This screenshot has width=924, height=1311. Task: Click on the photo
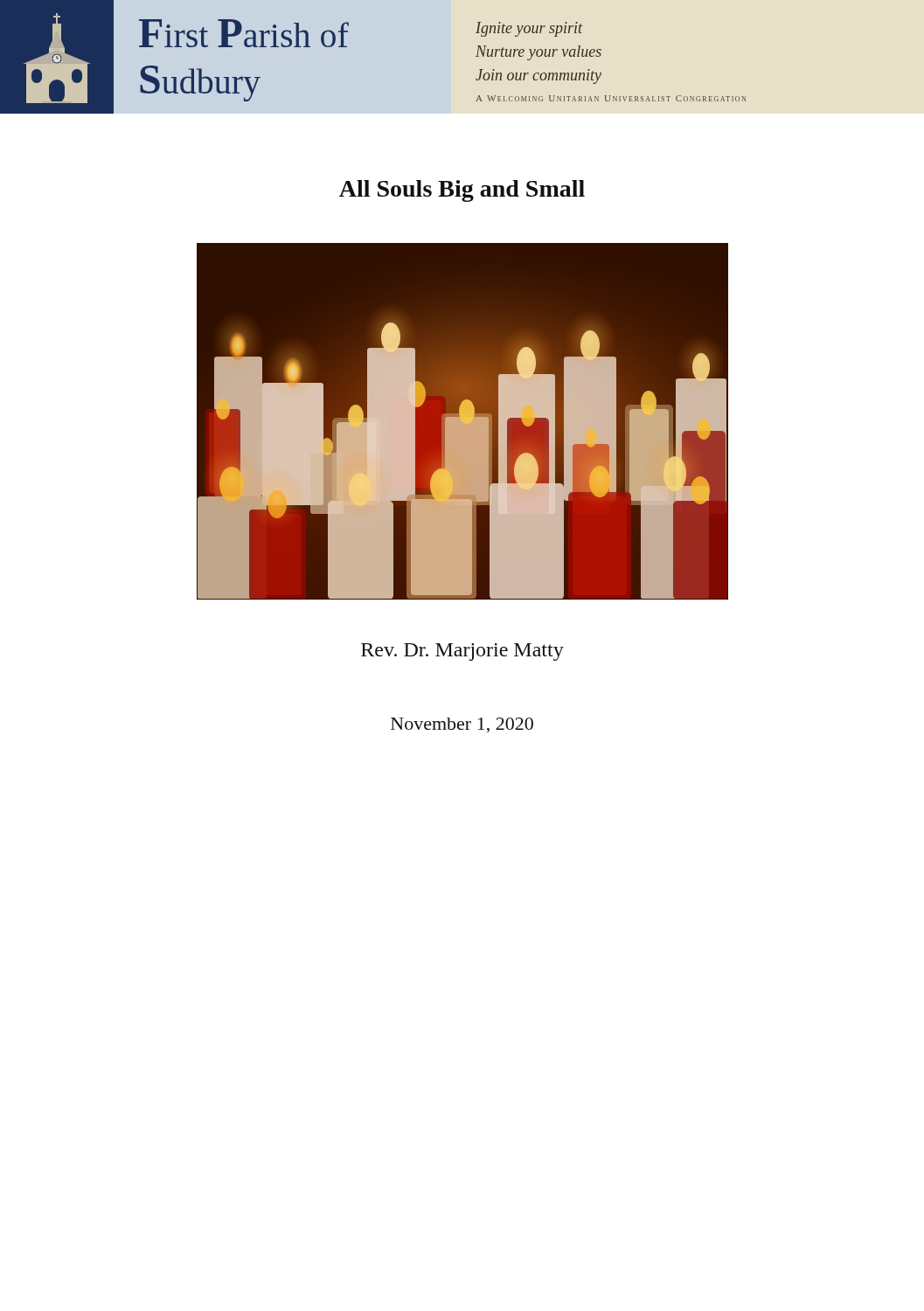click(x=462, y=421)
